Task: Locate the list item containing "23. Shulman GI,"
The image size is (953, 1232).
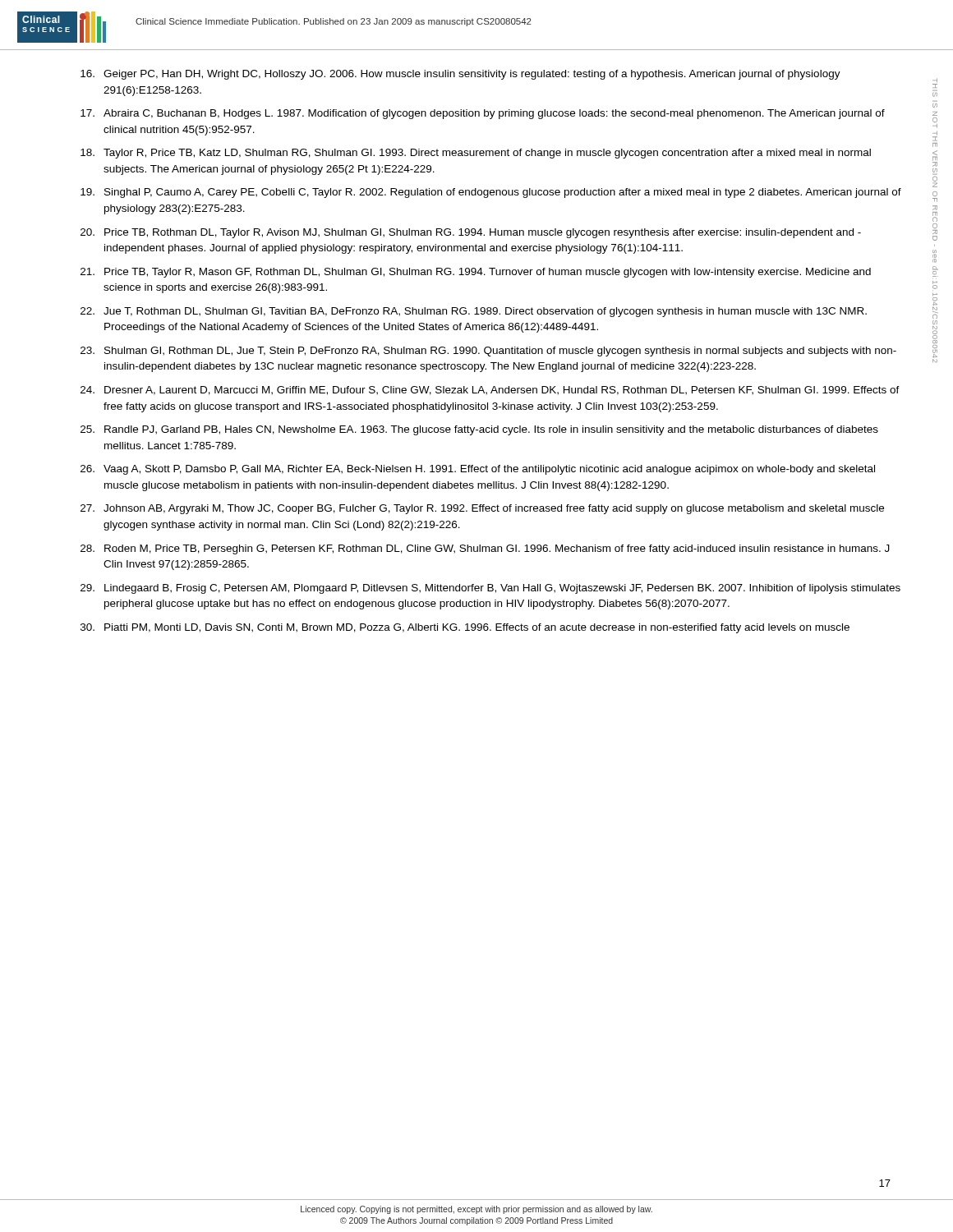Action: (x=484, y=358)
